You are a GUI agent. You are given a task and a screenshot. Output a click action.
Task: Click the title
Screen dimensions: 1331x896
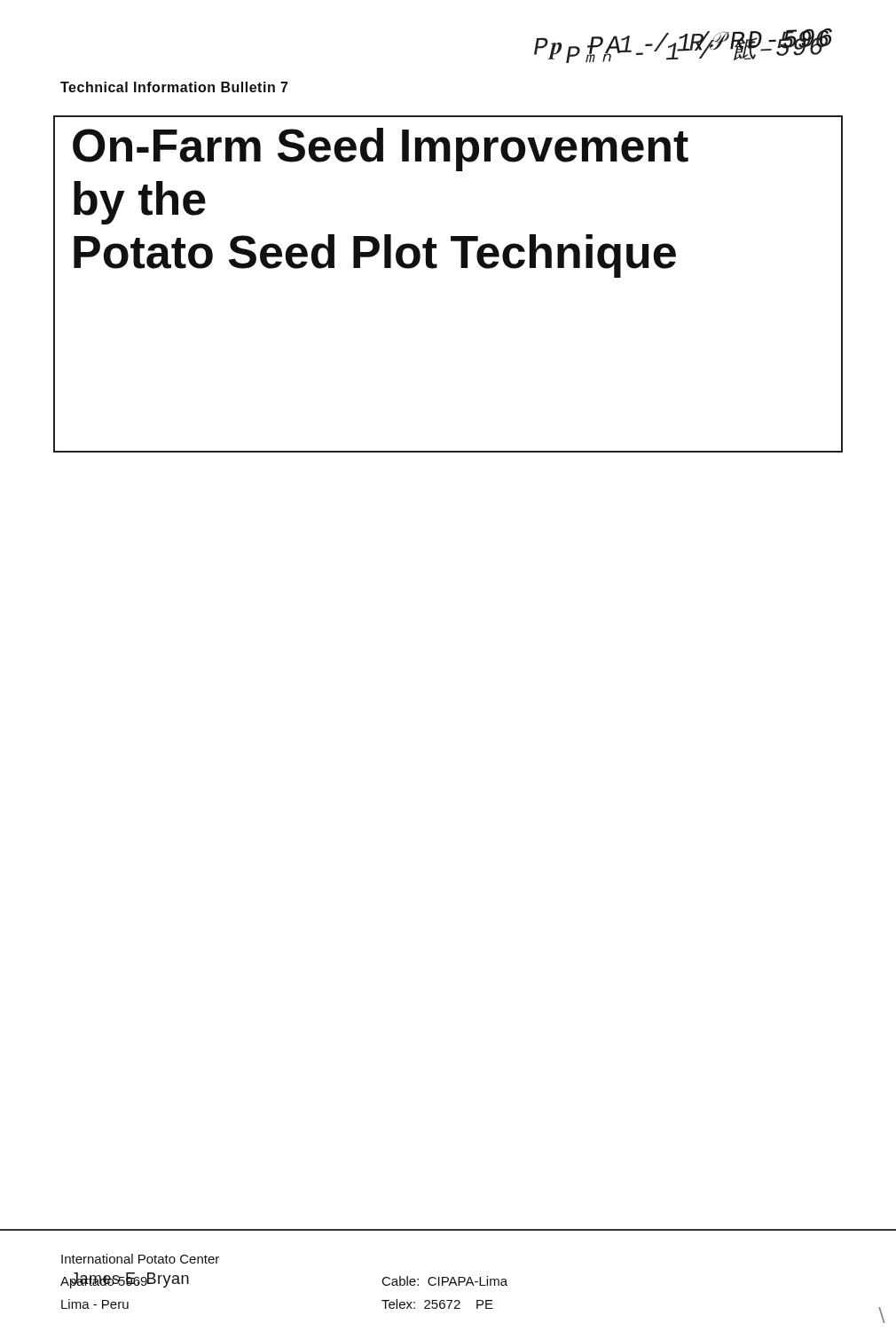coord(448,199)
